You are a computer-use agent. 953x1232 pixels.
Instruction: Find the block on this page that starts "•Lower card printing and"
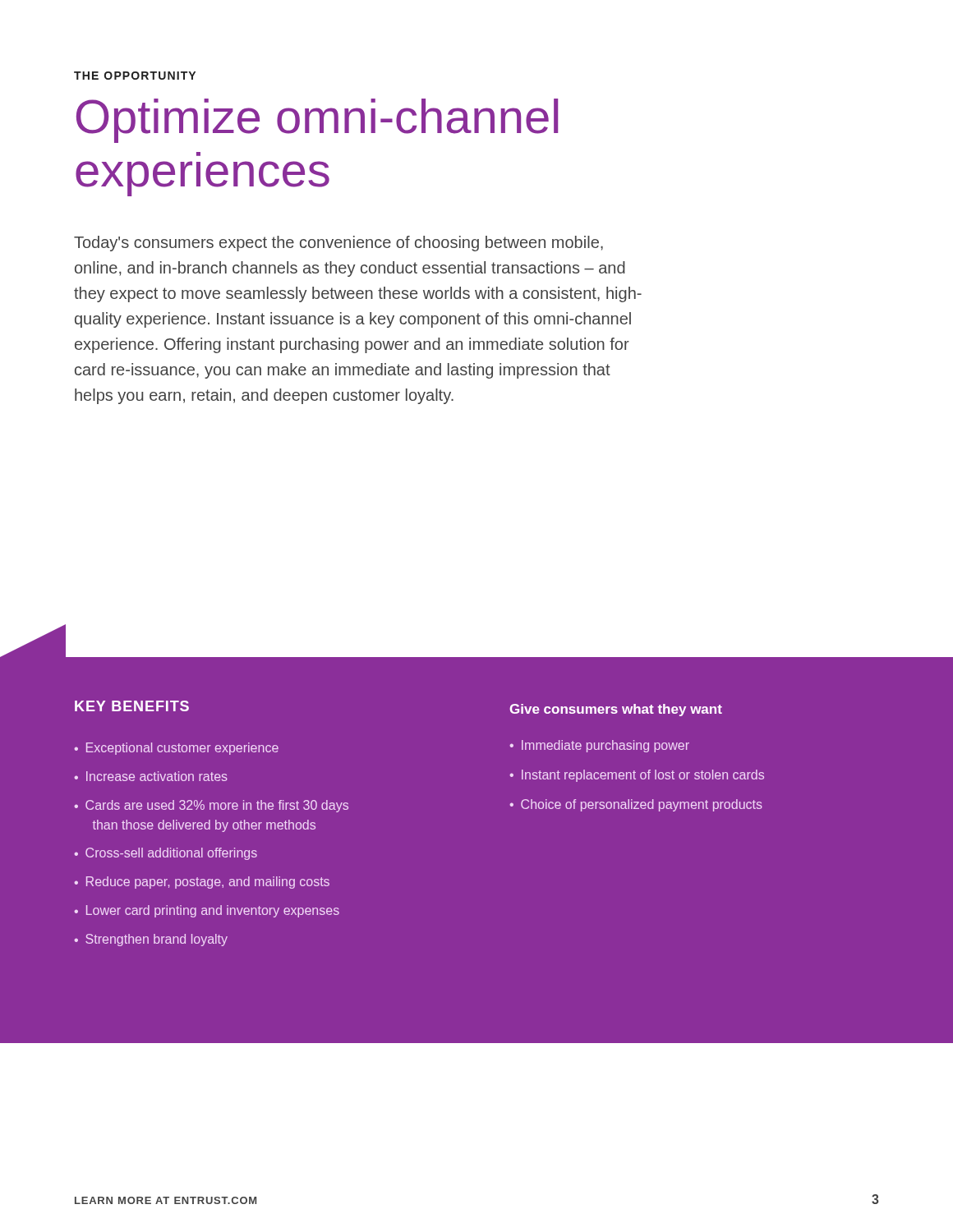tap(207, 911)
